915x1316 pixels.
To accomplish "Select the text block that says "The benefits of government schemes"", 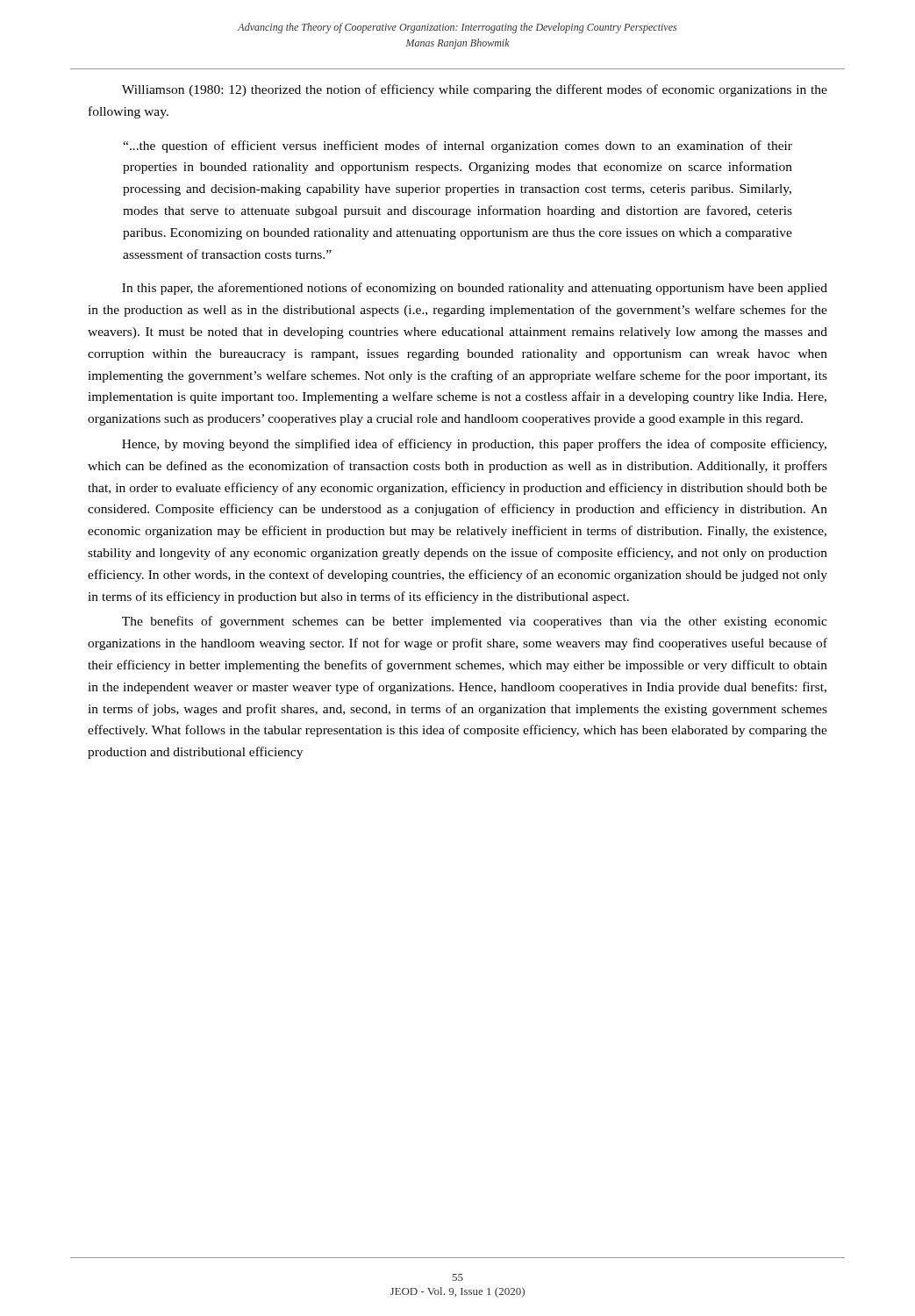I will pos(458,686).
